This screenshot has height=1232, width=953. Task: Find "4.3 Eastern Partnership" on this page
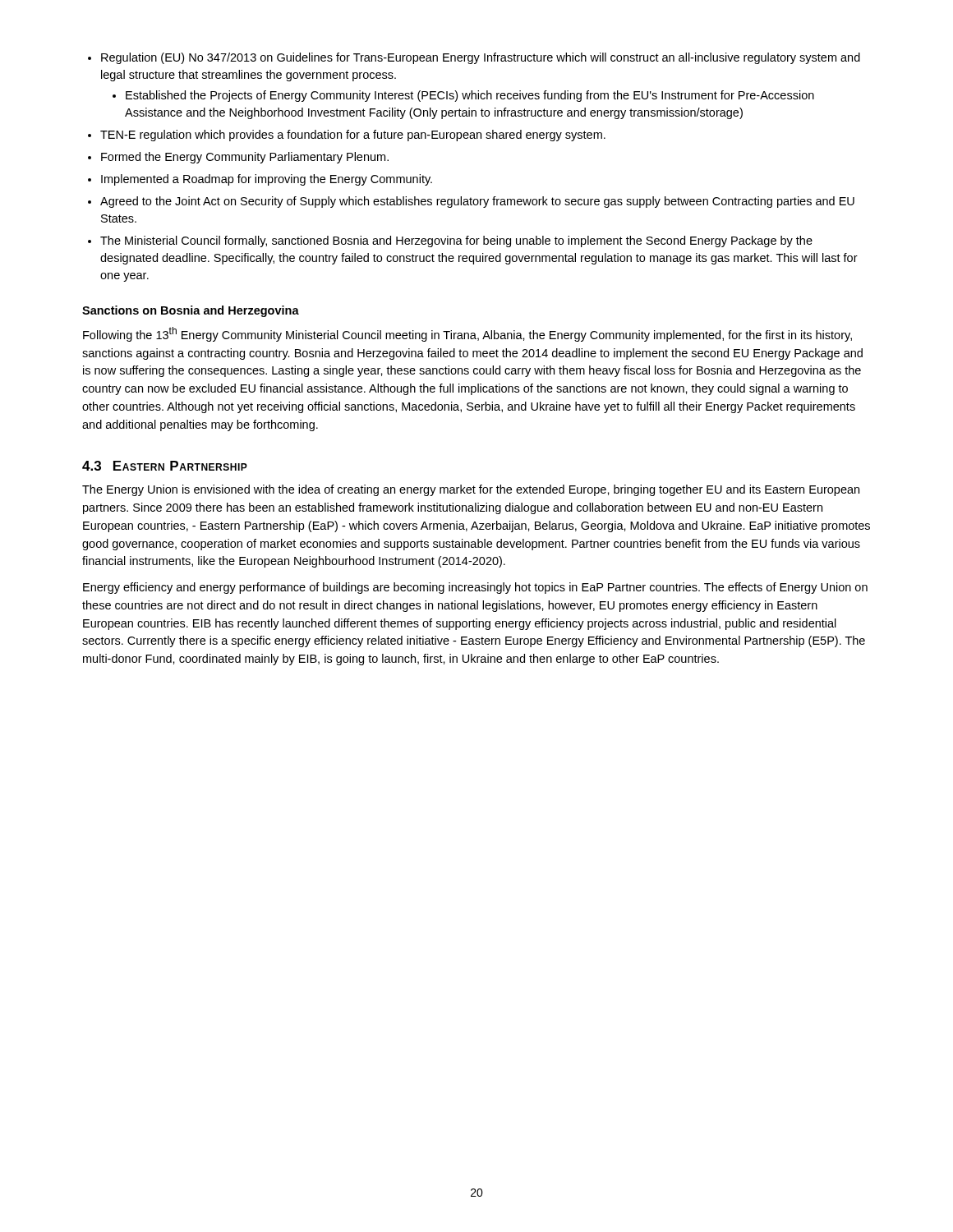[x=165, y=466]
